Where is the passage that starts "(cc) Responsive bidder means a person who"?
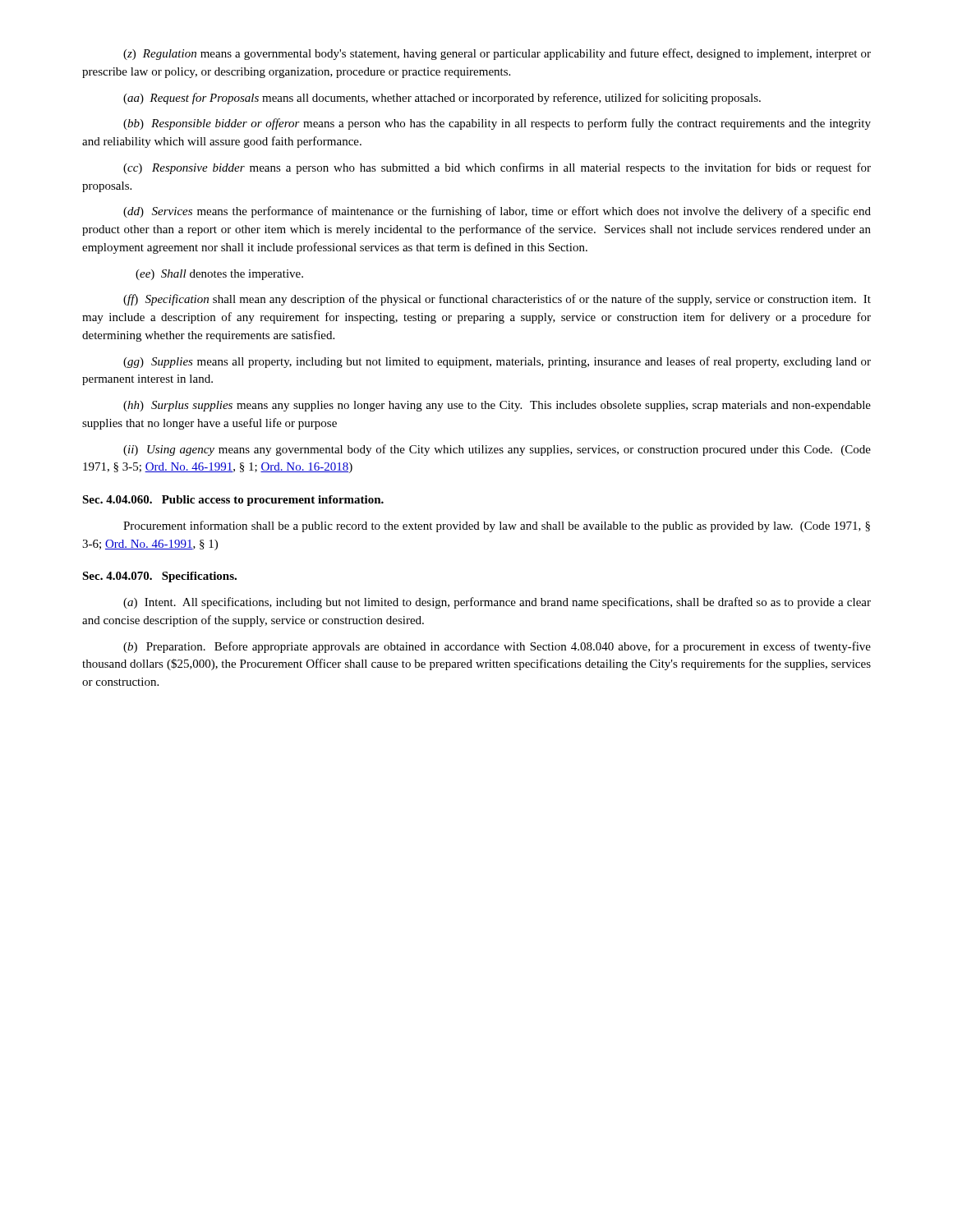The image size is (953, 1232). click(476, 177)
